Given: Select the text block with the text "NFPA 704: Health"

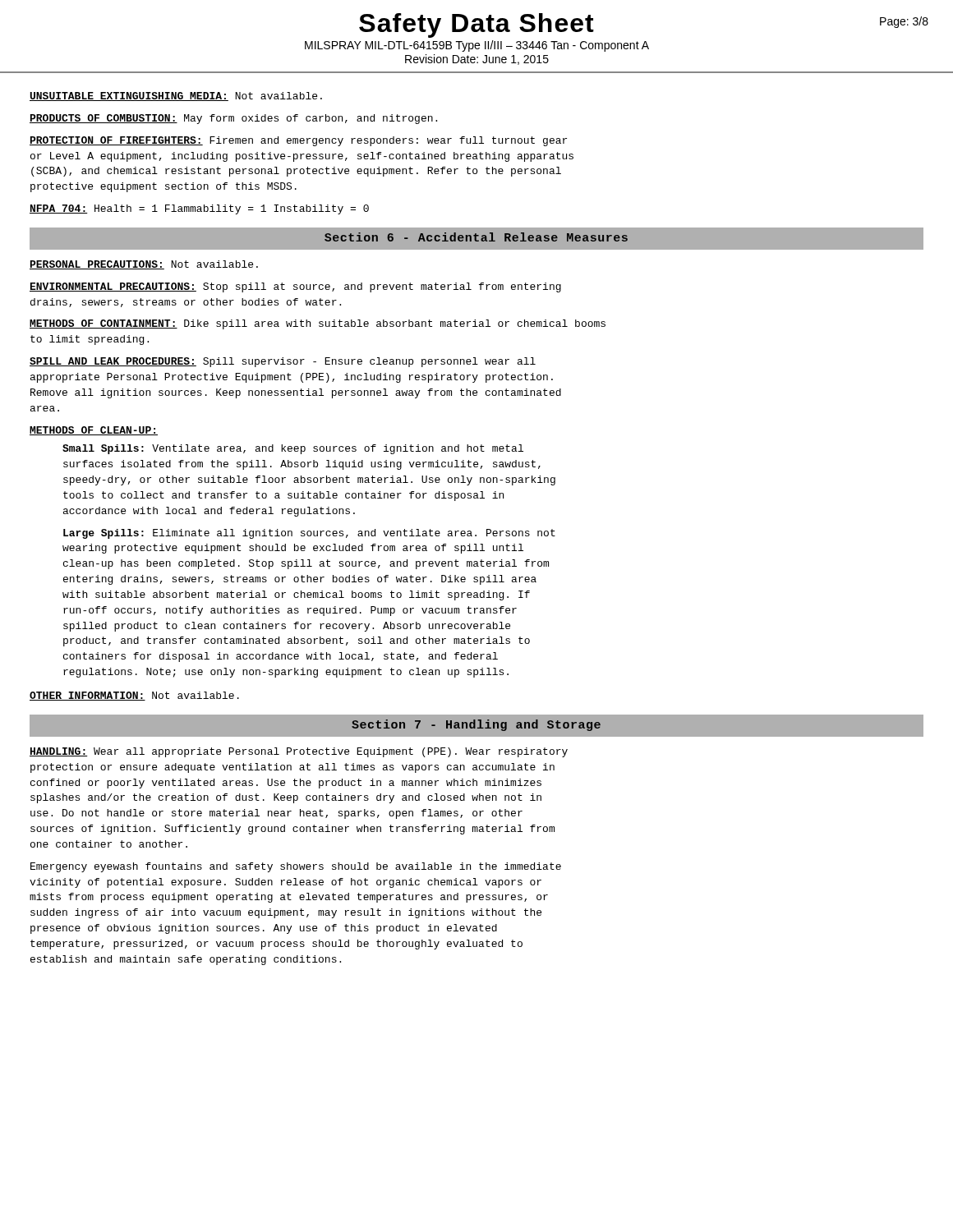Looking at the screenshot, I should pos(199,209).
